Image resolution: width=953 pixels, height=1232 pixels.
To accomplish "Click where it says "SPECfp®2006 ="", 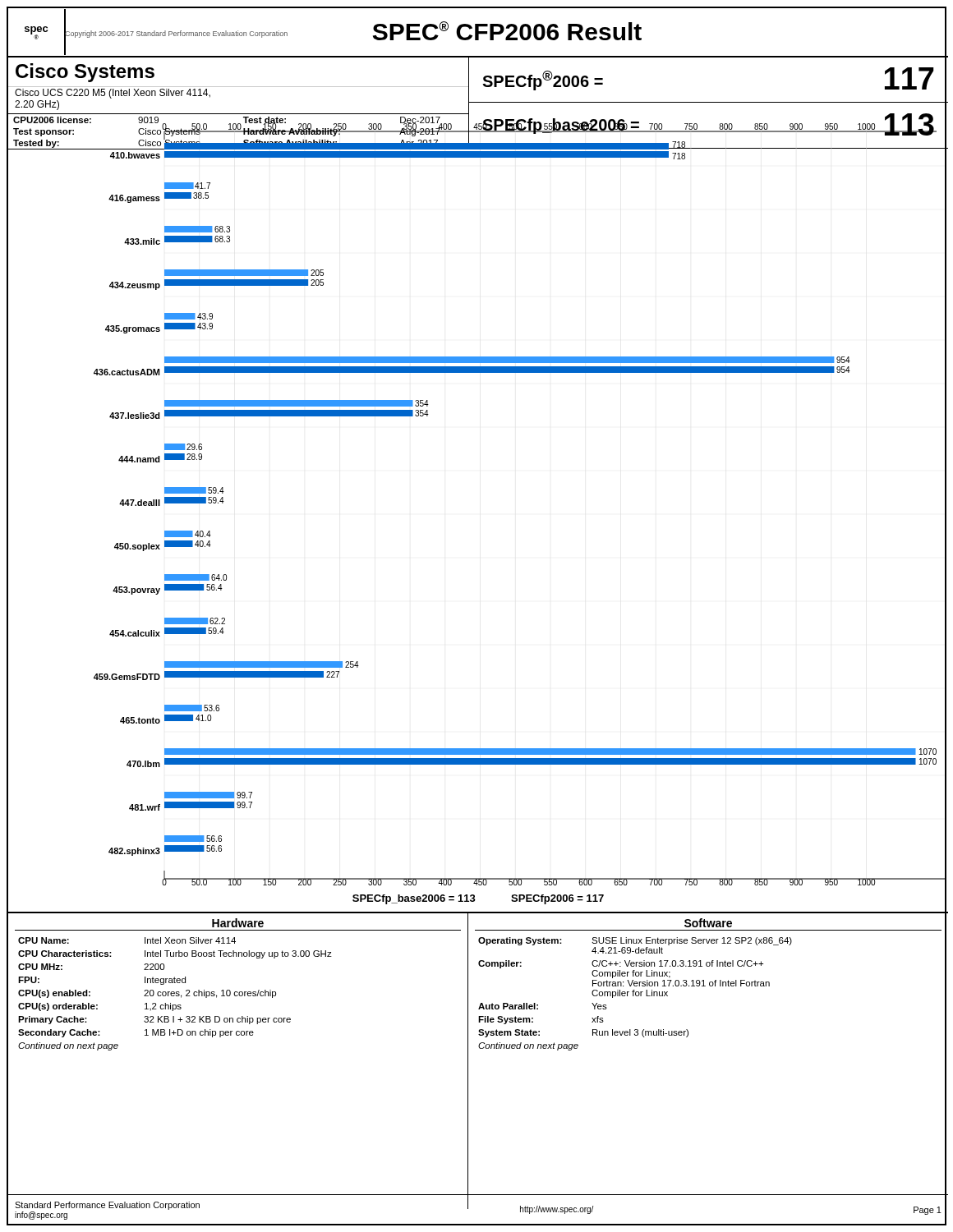I will click(x=543, y=79).
